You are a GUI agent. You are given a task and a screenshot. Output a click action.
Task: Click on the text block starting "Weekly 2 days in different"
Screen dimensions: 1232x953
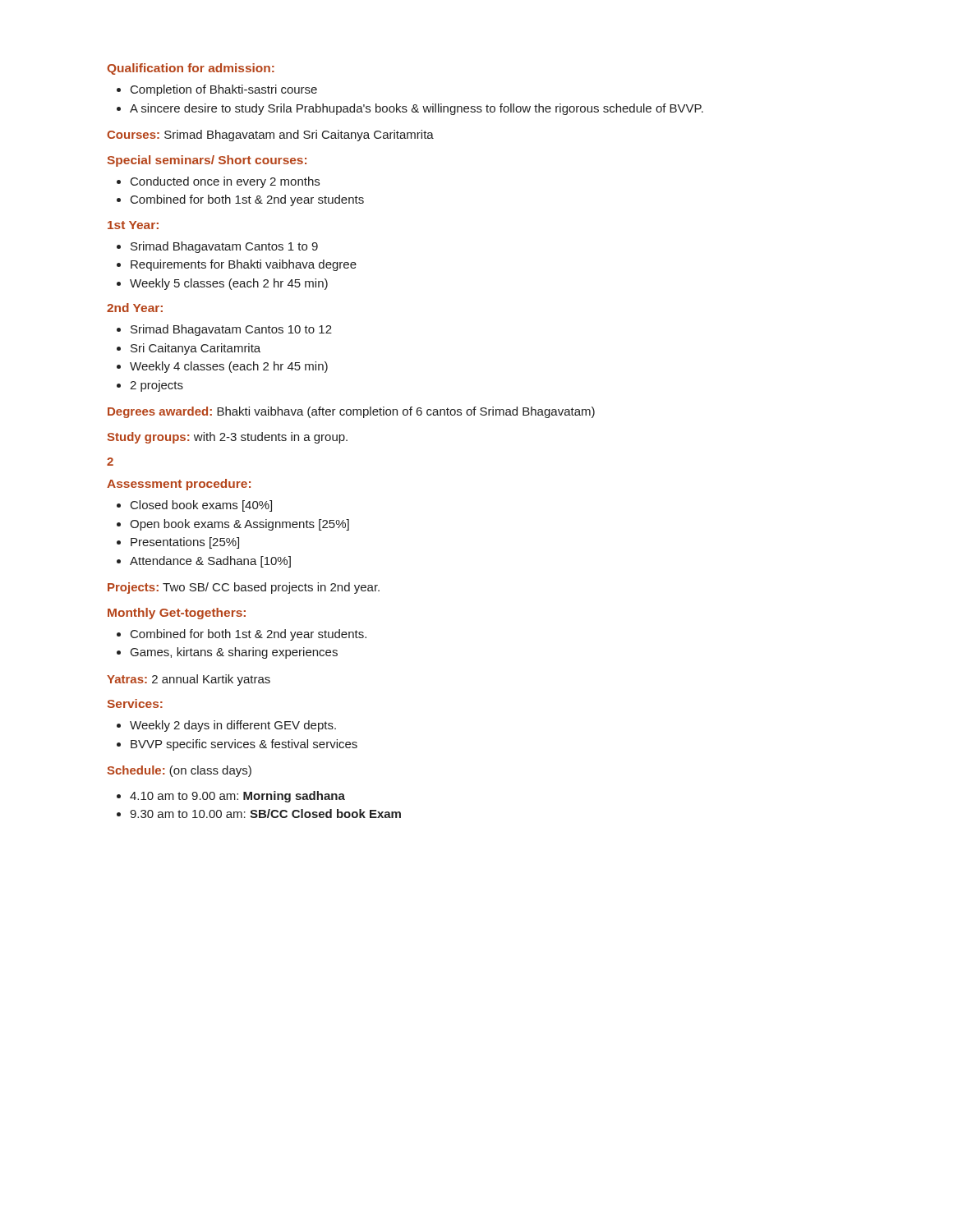click(226, 726)
